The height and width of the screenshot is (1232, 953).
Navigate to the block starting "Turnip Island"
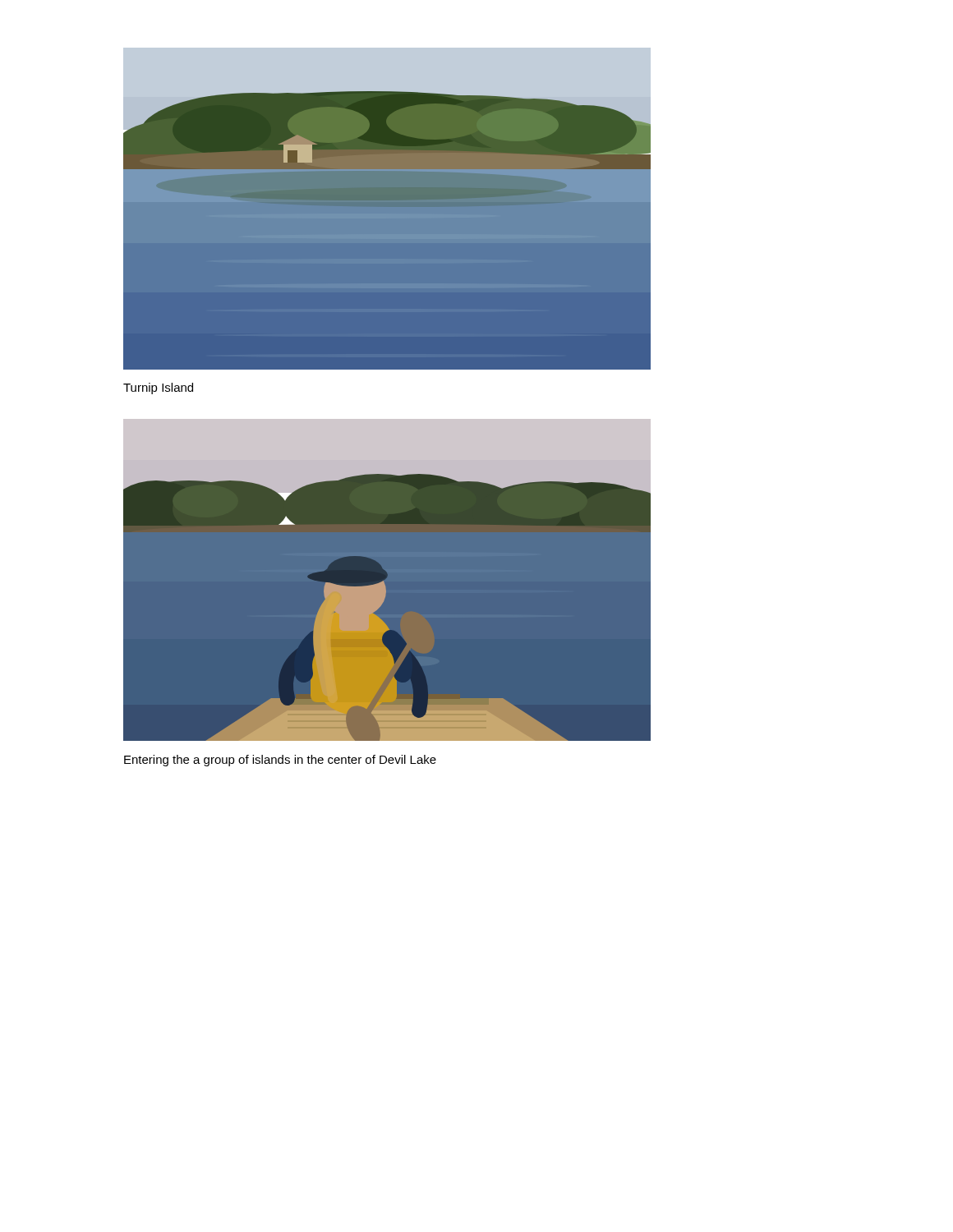(x=159, y=387)
